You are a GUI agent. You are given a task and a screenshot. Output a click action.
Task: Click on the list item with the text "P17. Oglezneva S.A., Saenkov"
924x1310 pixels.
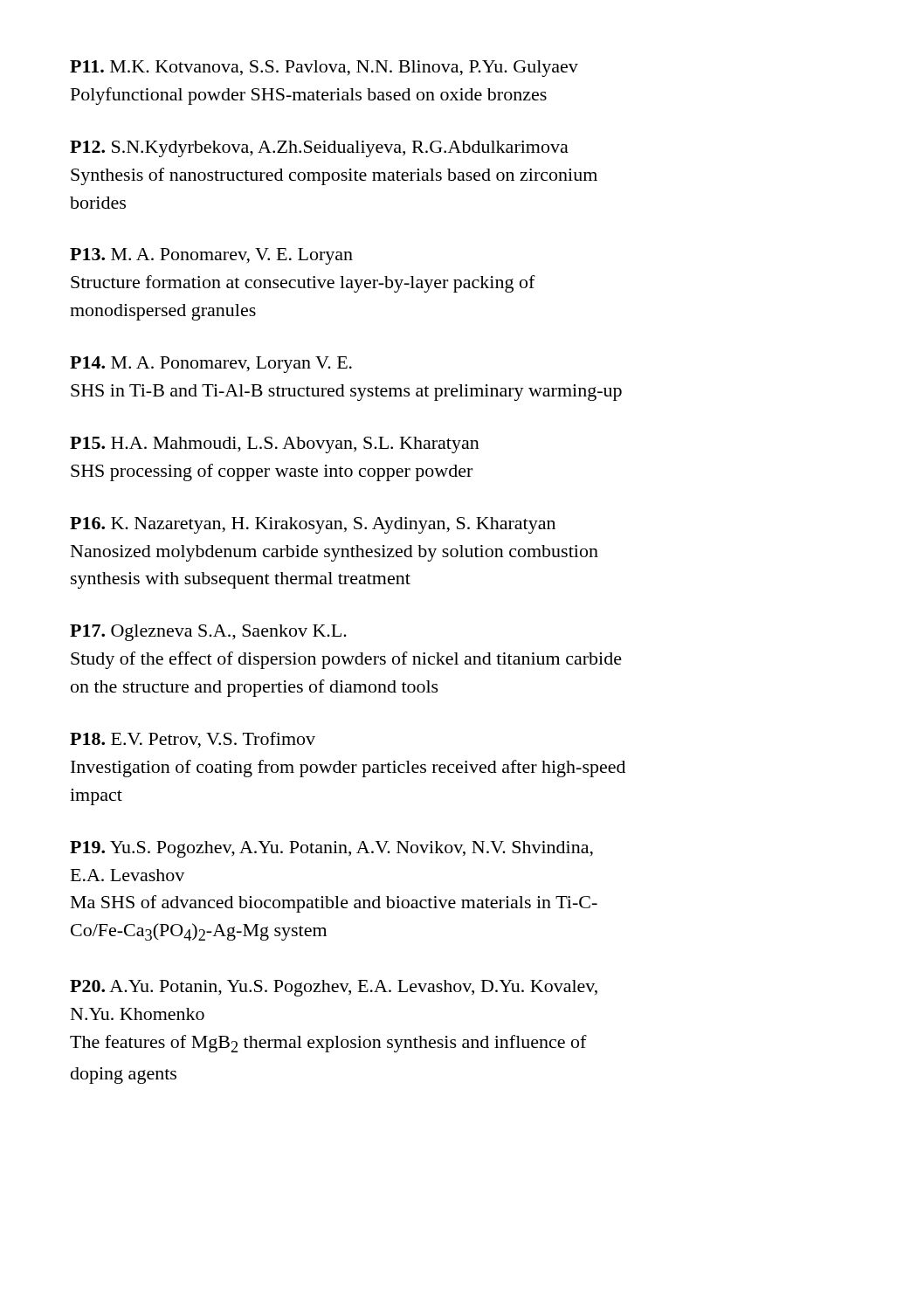pos(462,659)
